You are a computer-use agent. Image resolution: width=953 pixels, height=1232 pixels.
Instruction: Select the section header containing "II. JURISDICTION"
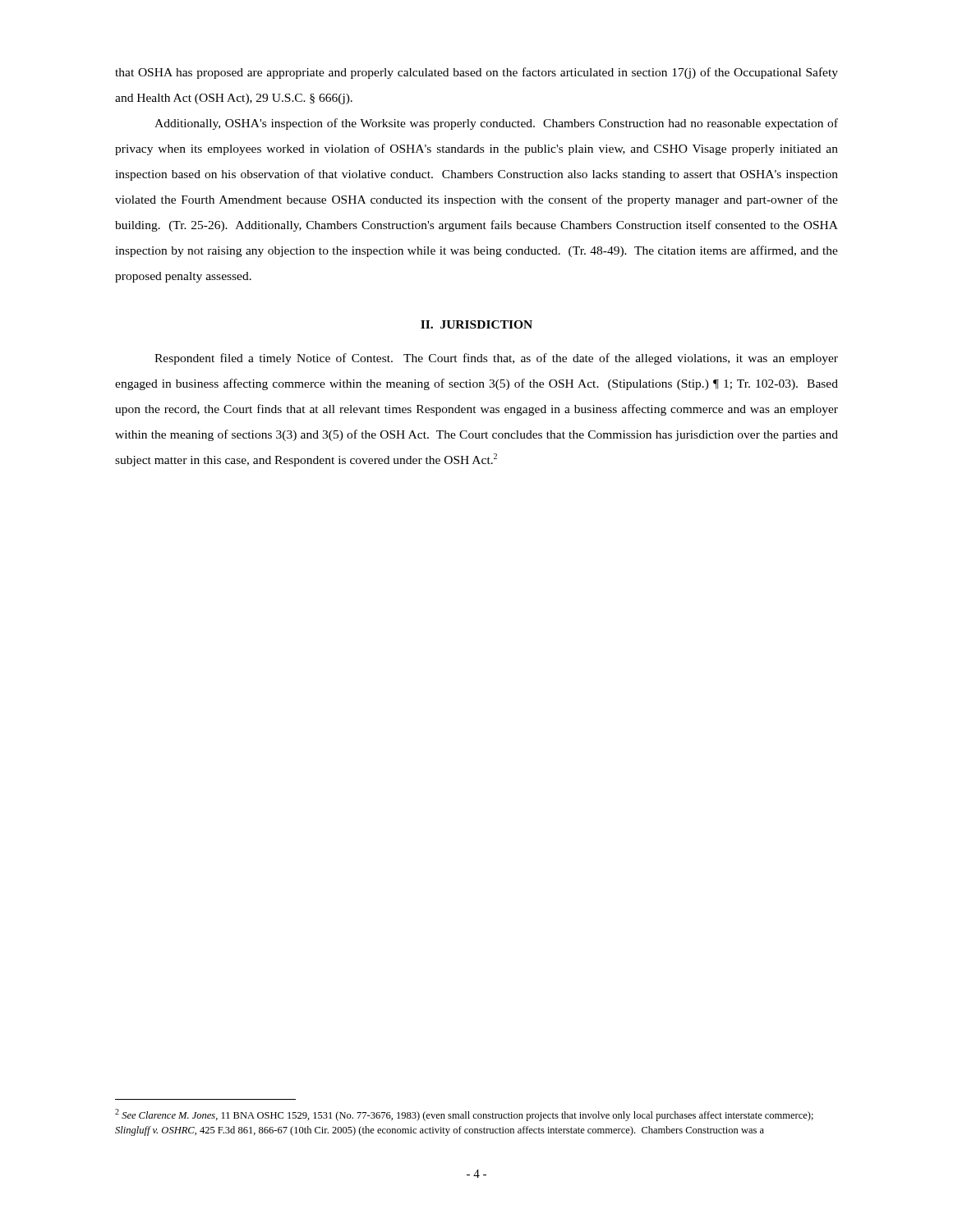tap(476, 324)
